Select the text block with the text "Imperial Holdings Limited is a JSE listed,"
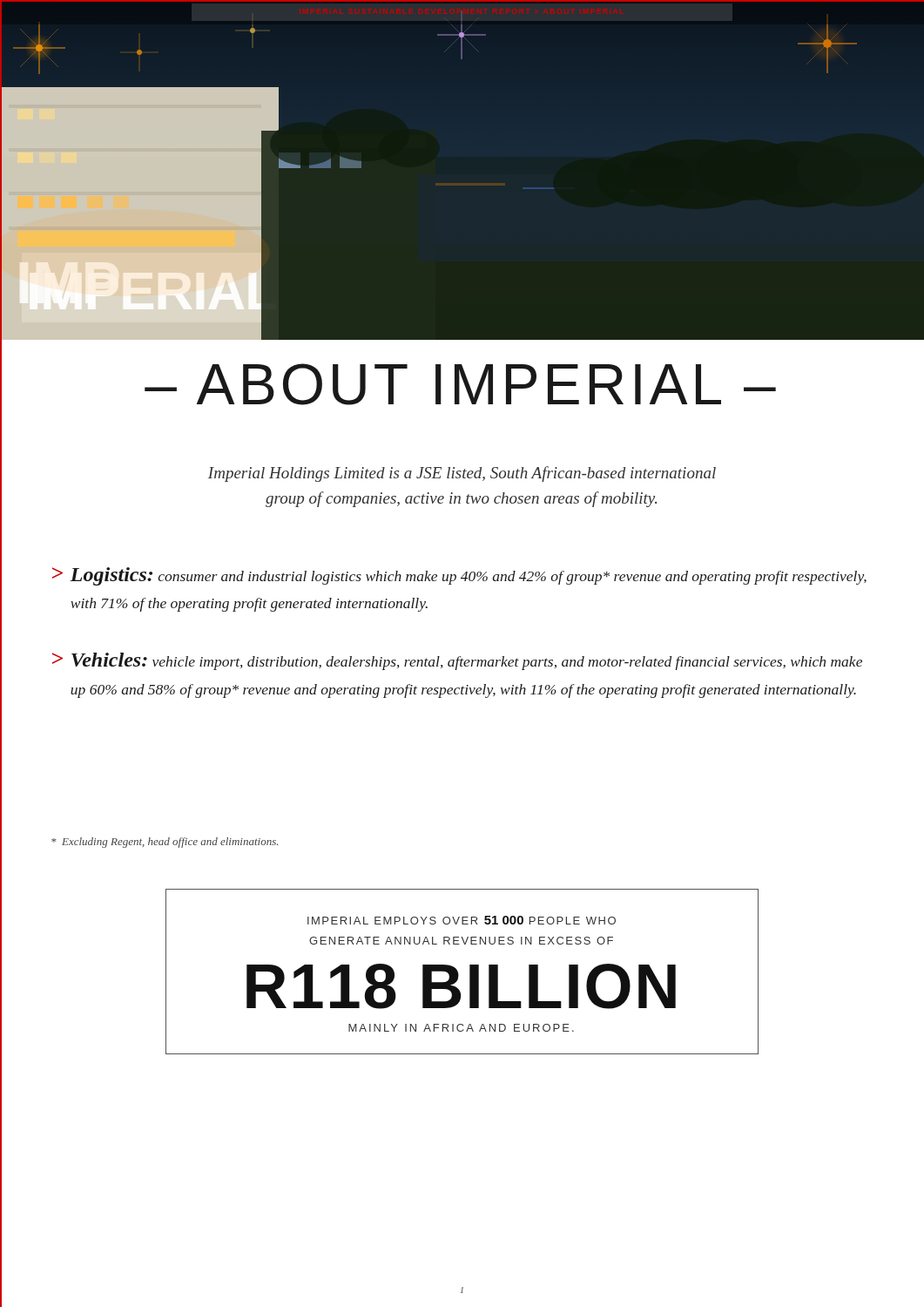Screen dimensions: 1307x924 (462, 486)
